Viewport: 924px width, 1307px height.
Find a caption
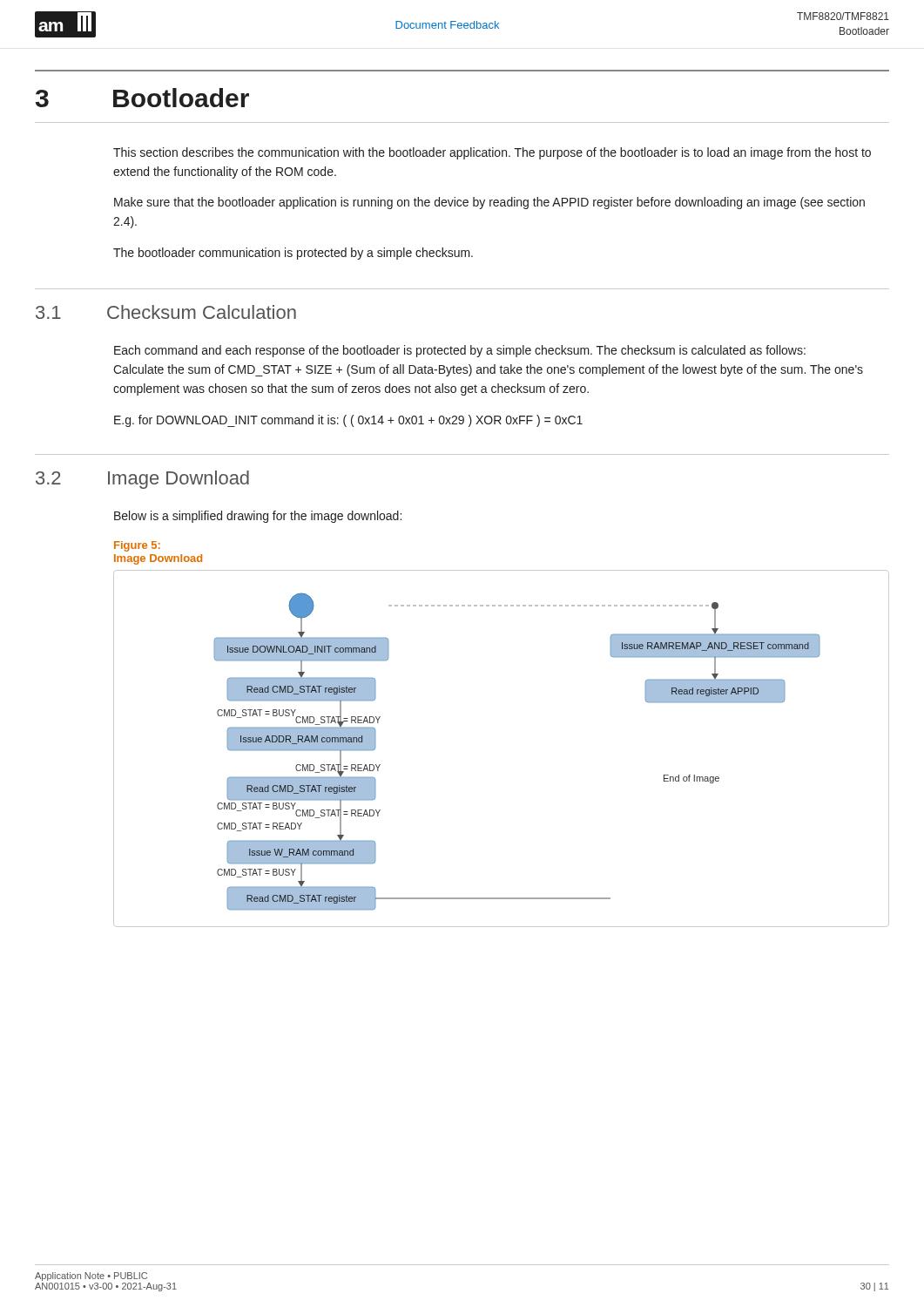(158, 551)
